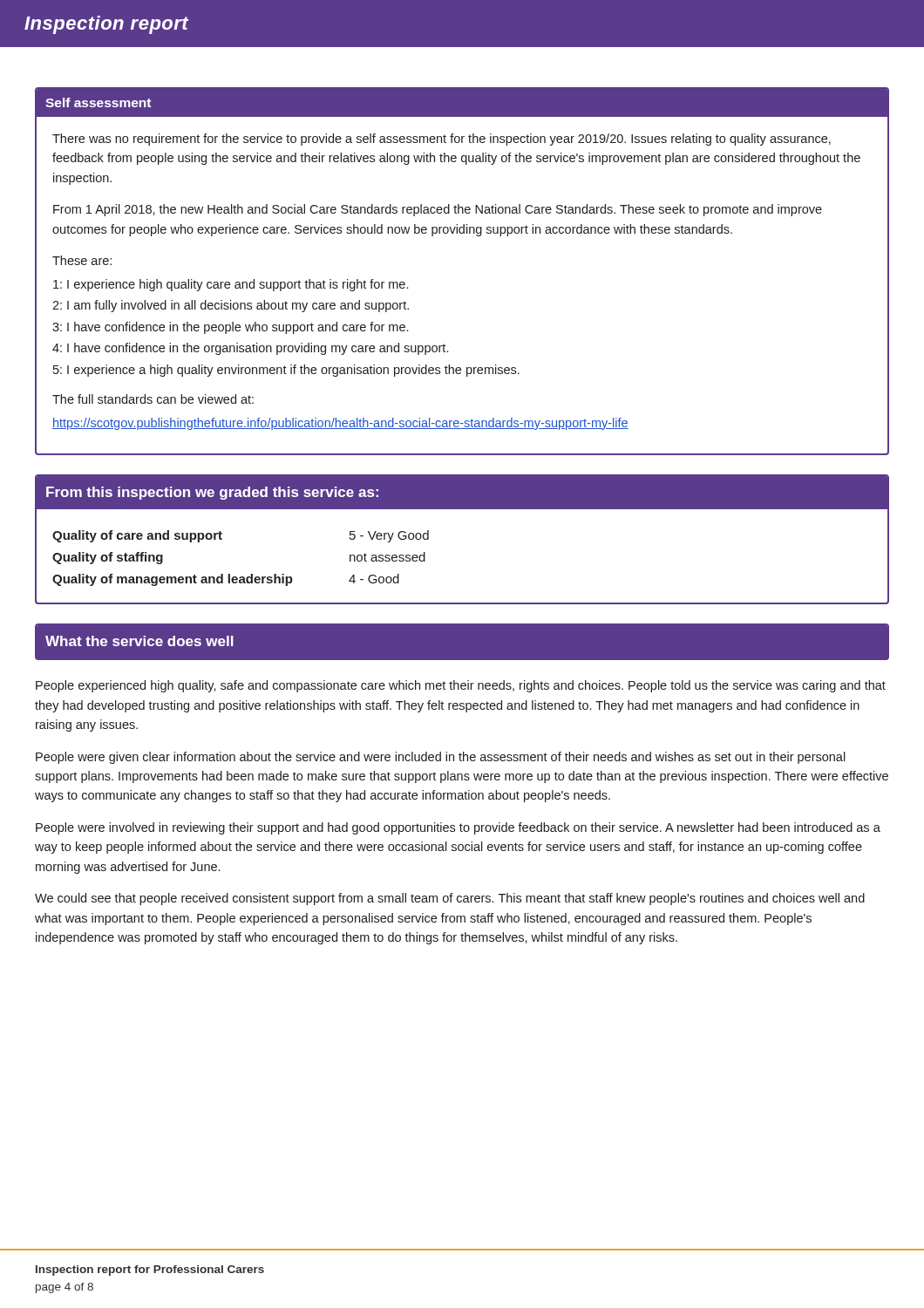Navigate to the text starting "Self assessment"
This screenshot has width=924, height=1308.
[x=98, y=102]
